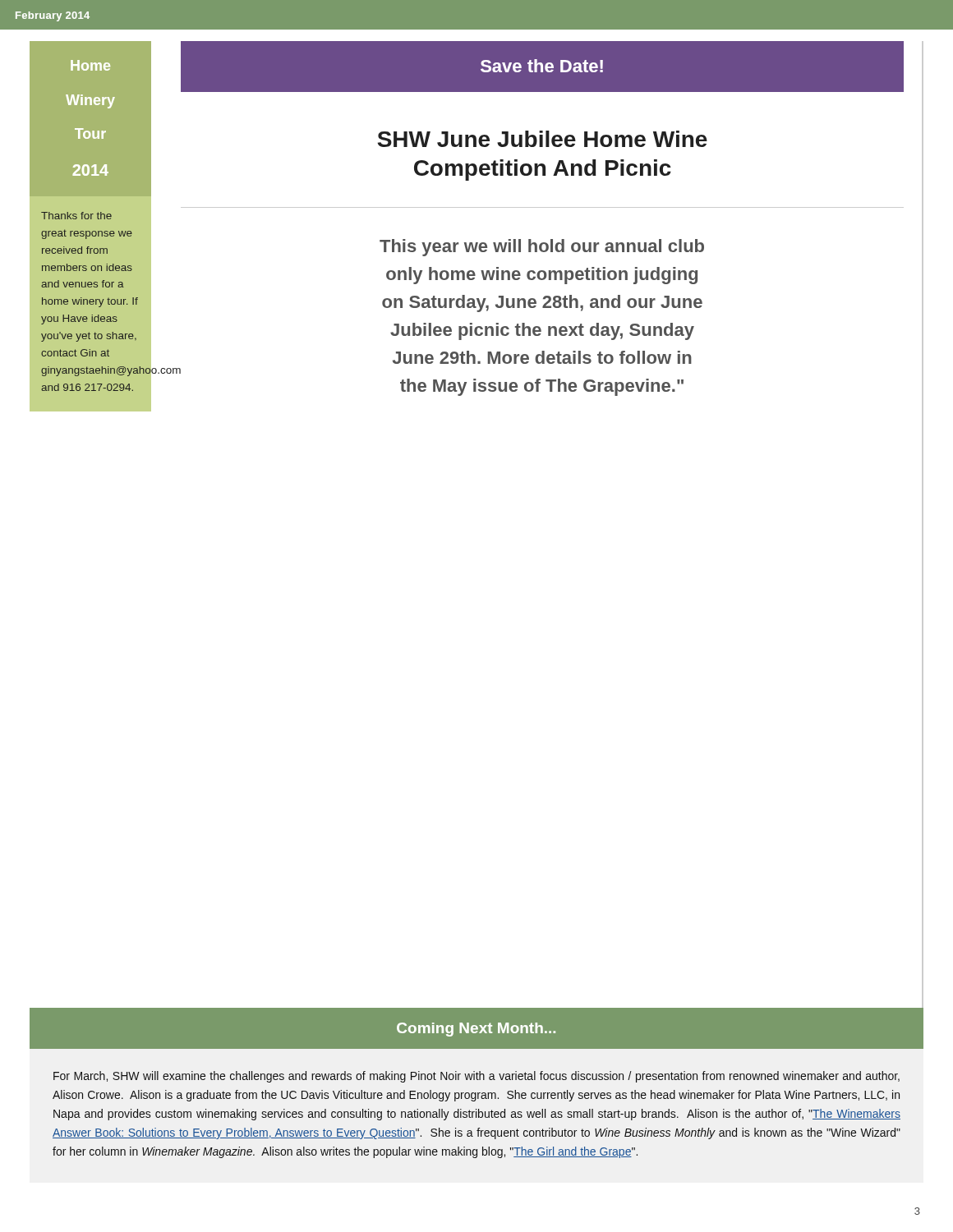Click on the block starting "Thanks for the great response we received from"

[x=90, y=302]
